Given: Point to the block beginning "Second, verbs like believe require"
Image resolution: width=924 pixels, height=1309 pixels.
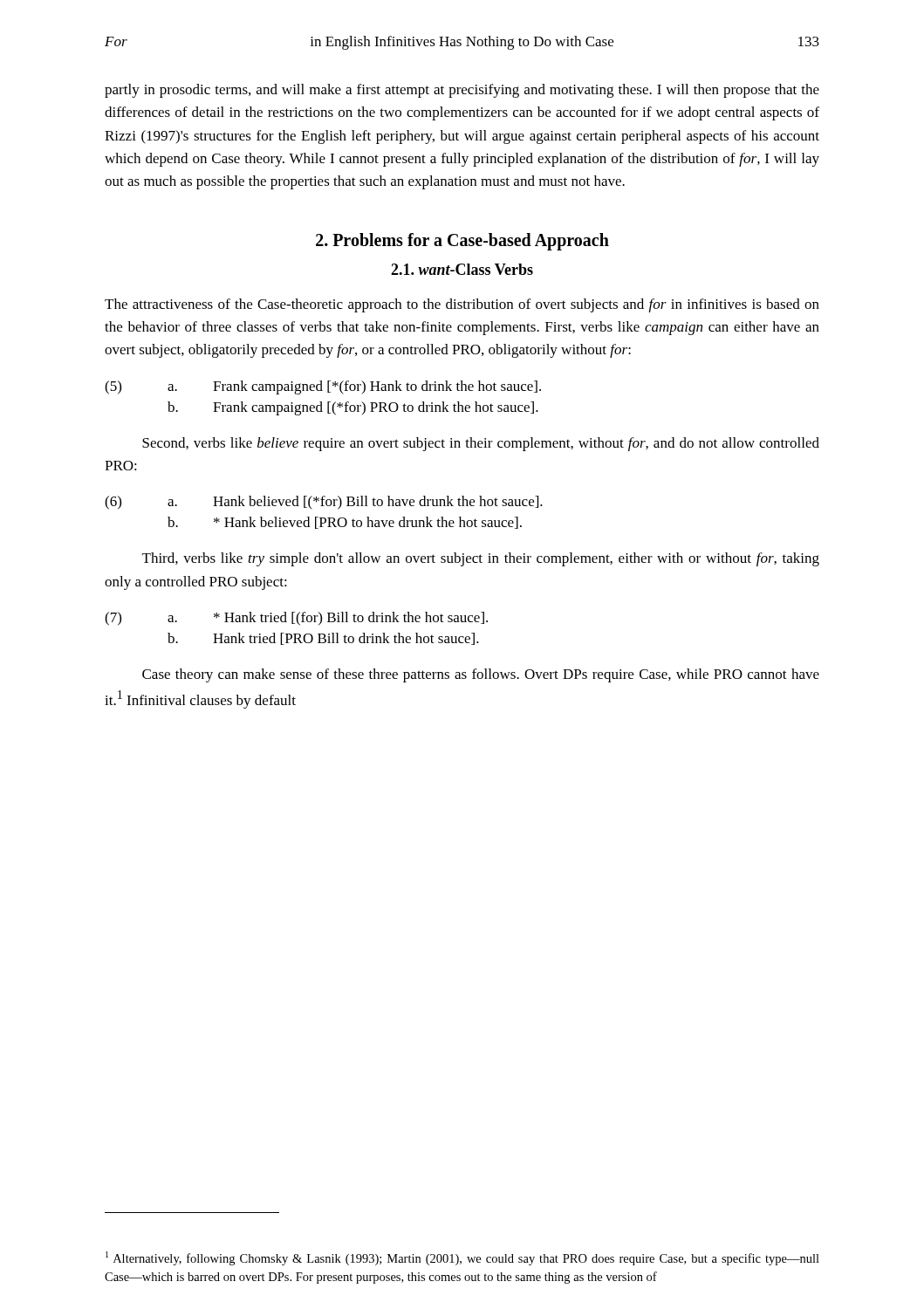Looking at the screenshot, I should pos(462,454).
